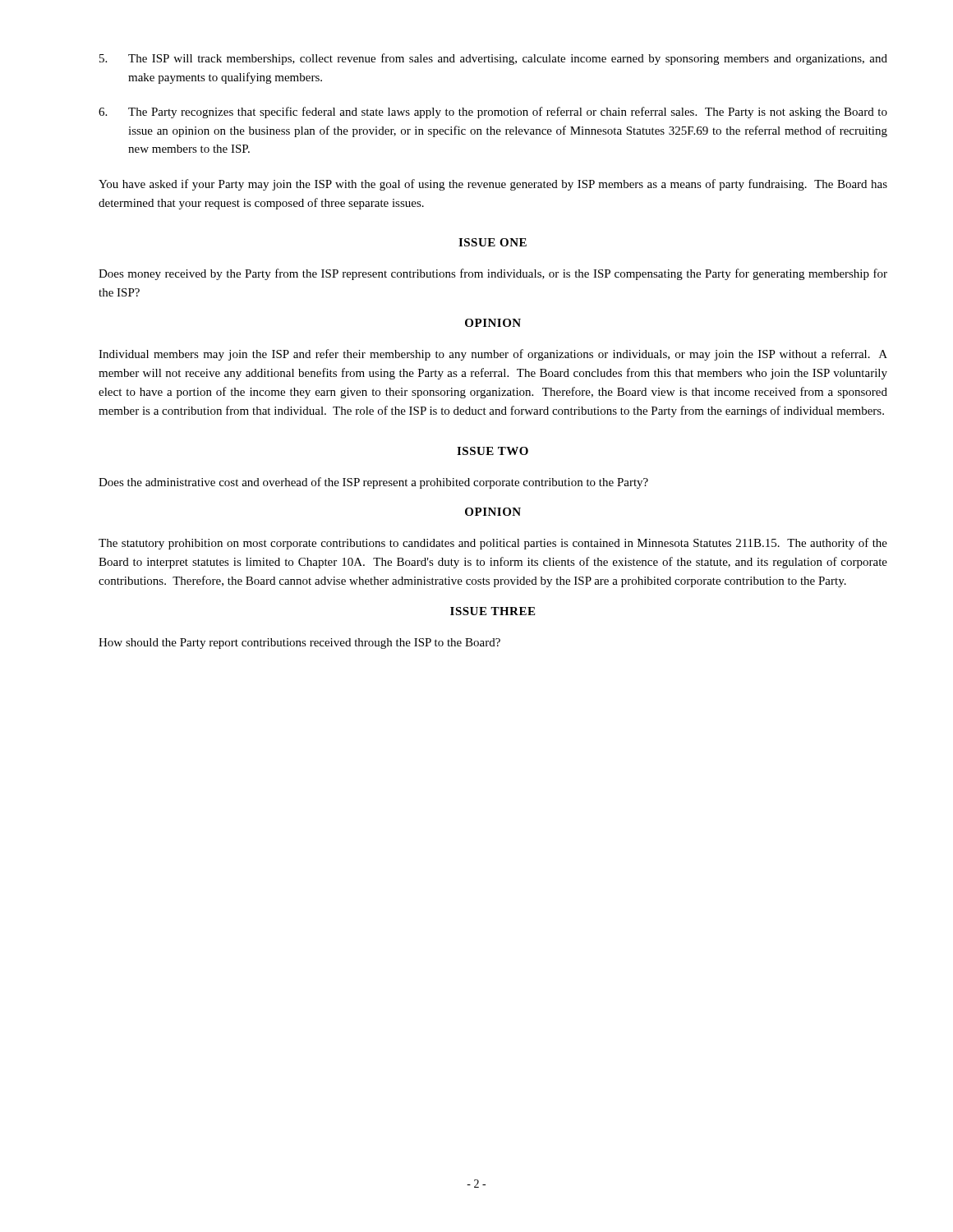
Task: Click on the element starting "The statutory prohibition"
Action: point(493,562)
